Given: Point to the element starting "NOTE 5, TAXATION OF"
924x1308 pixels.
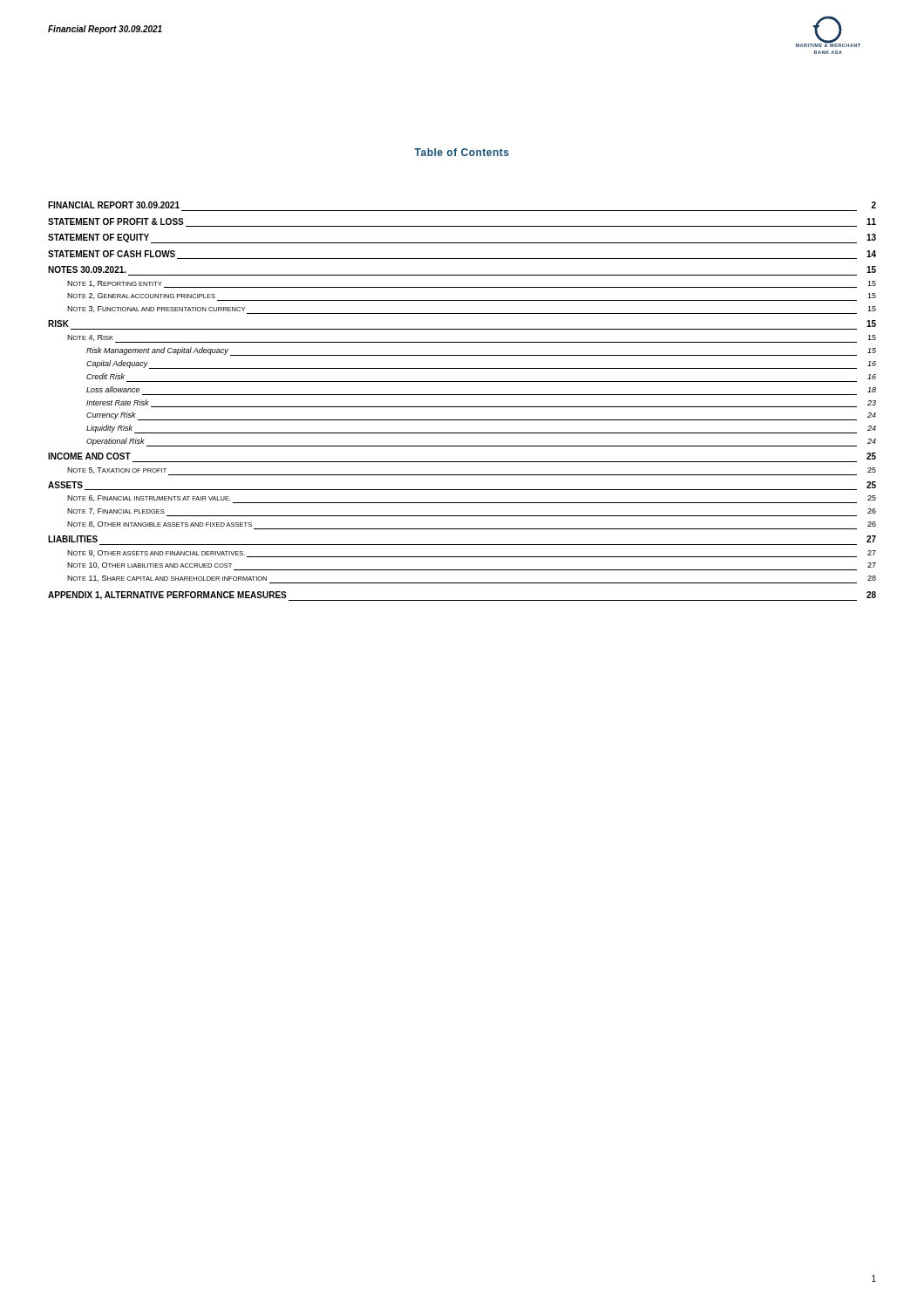Looking at the screenshot, I should point(472,471).
